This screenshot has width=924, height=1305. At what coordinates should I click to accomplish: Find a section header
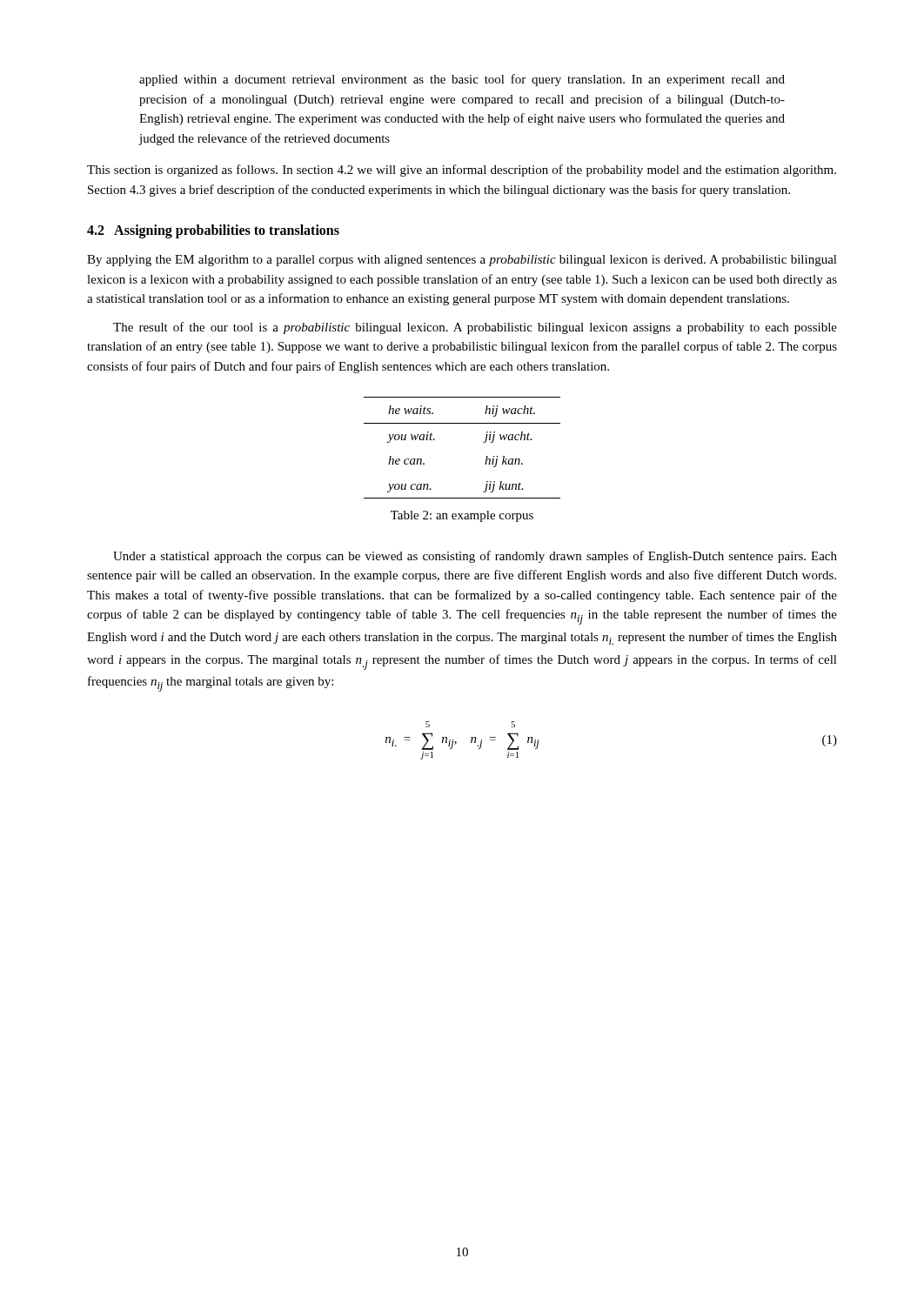tap(213, 230)
